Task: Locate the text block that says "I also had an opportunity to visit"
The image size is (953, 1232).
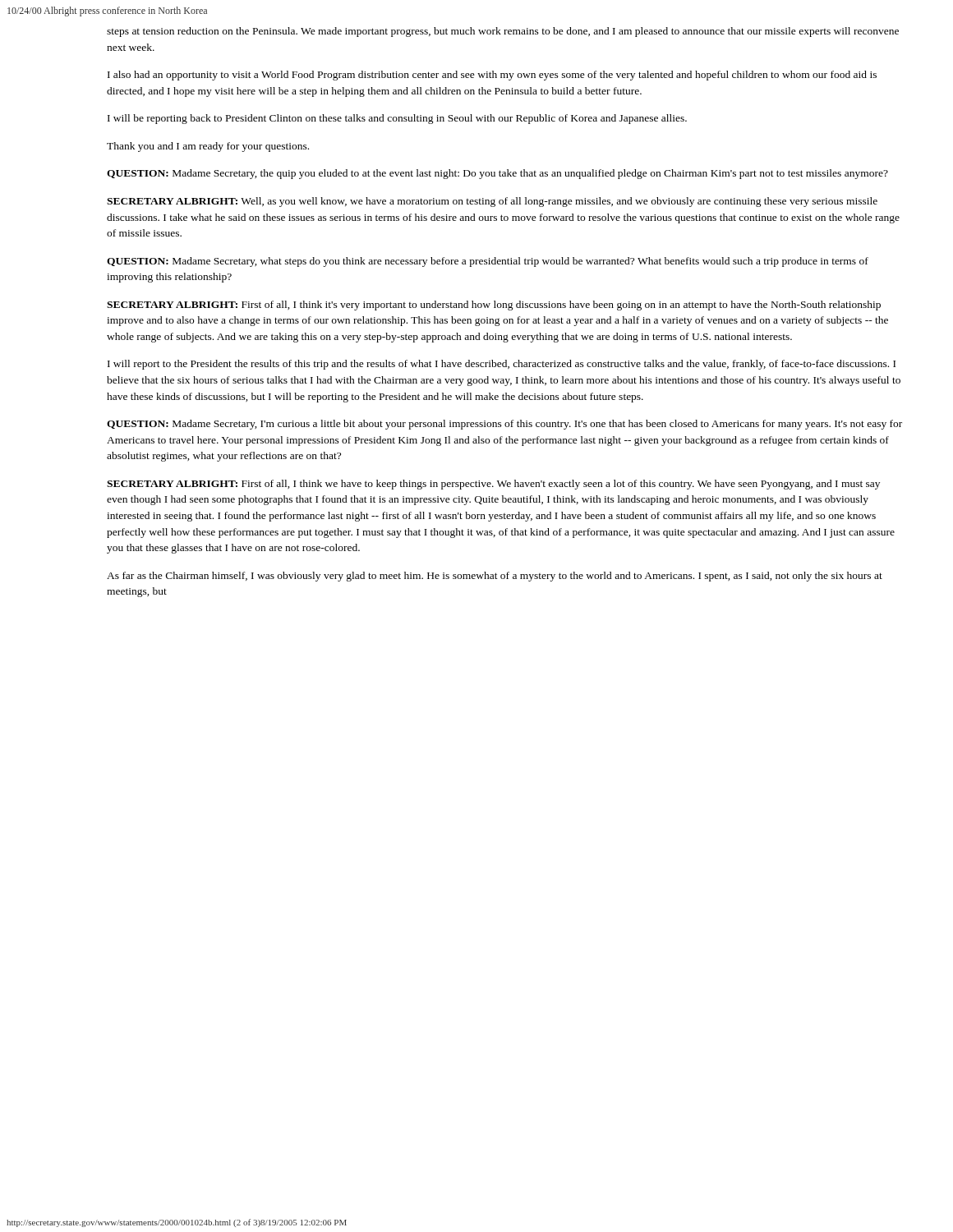Action: [492, 82]
